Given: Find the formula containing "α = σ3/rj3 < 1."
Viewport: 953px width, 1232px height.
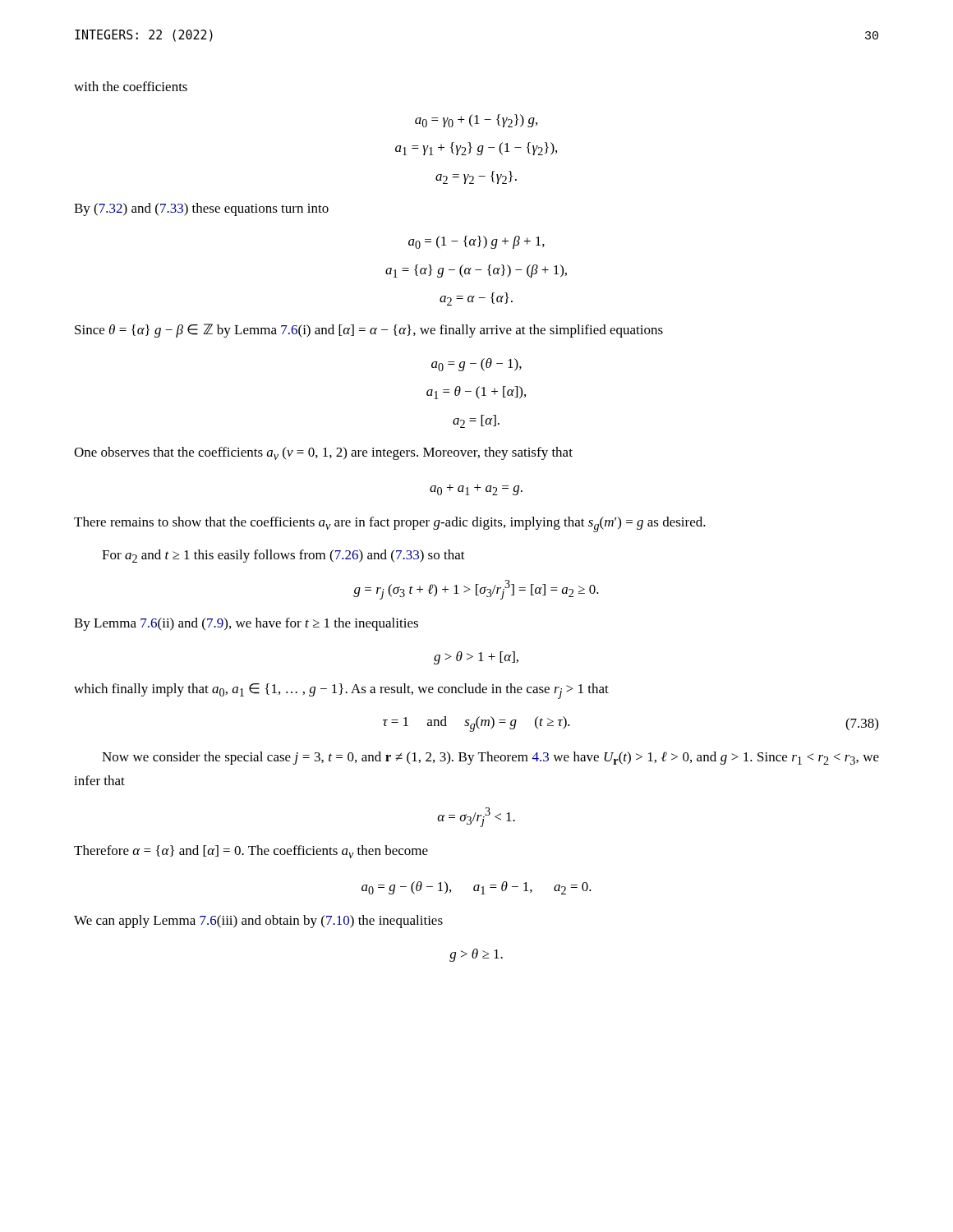Looking at the screenshot, I should (x=476, y=817).
